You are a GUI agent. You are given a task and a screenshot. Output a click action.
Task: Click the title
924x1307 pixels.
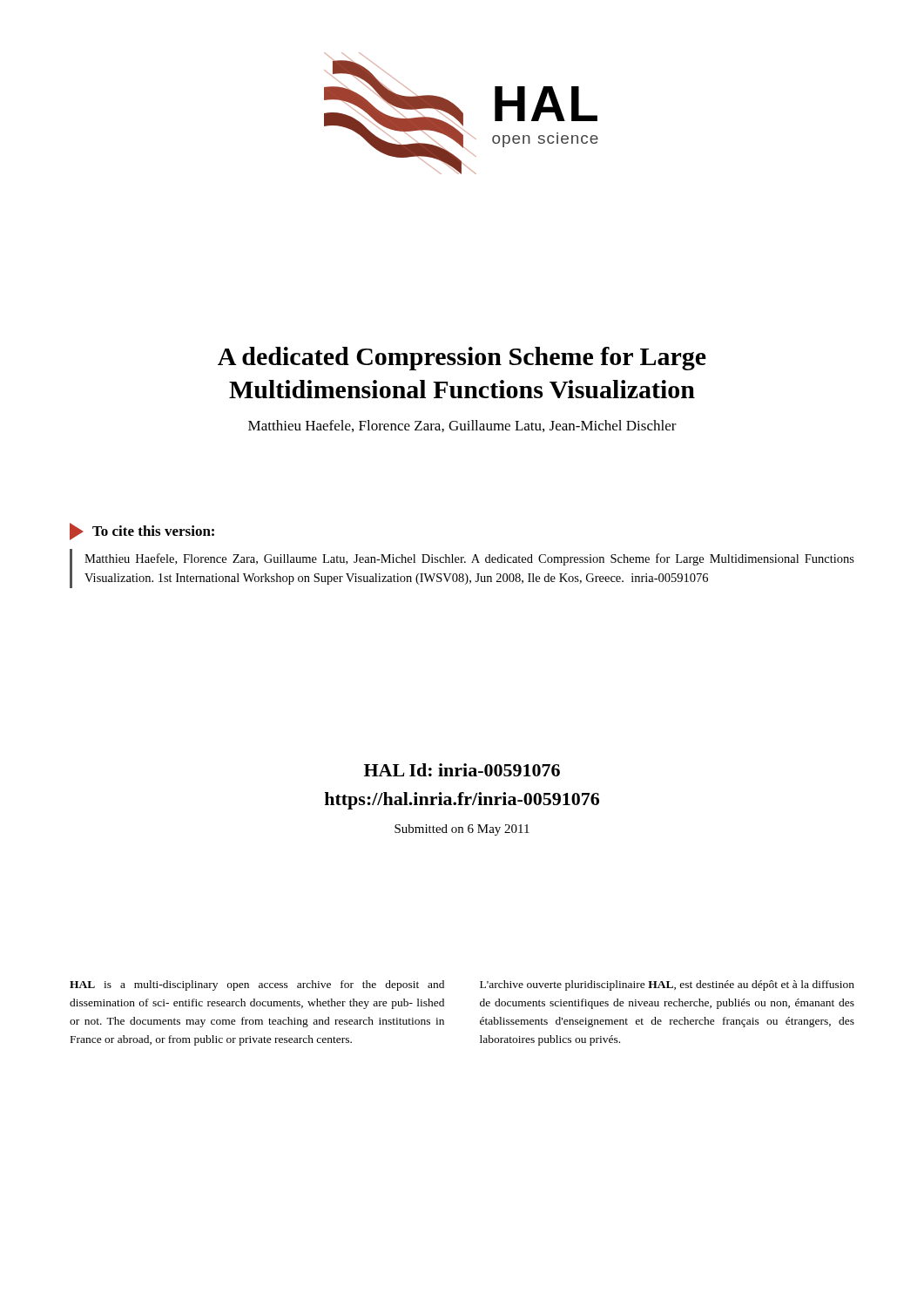coord(462,387)
